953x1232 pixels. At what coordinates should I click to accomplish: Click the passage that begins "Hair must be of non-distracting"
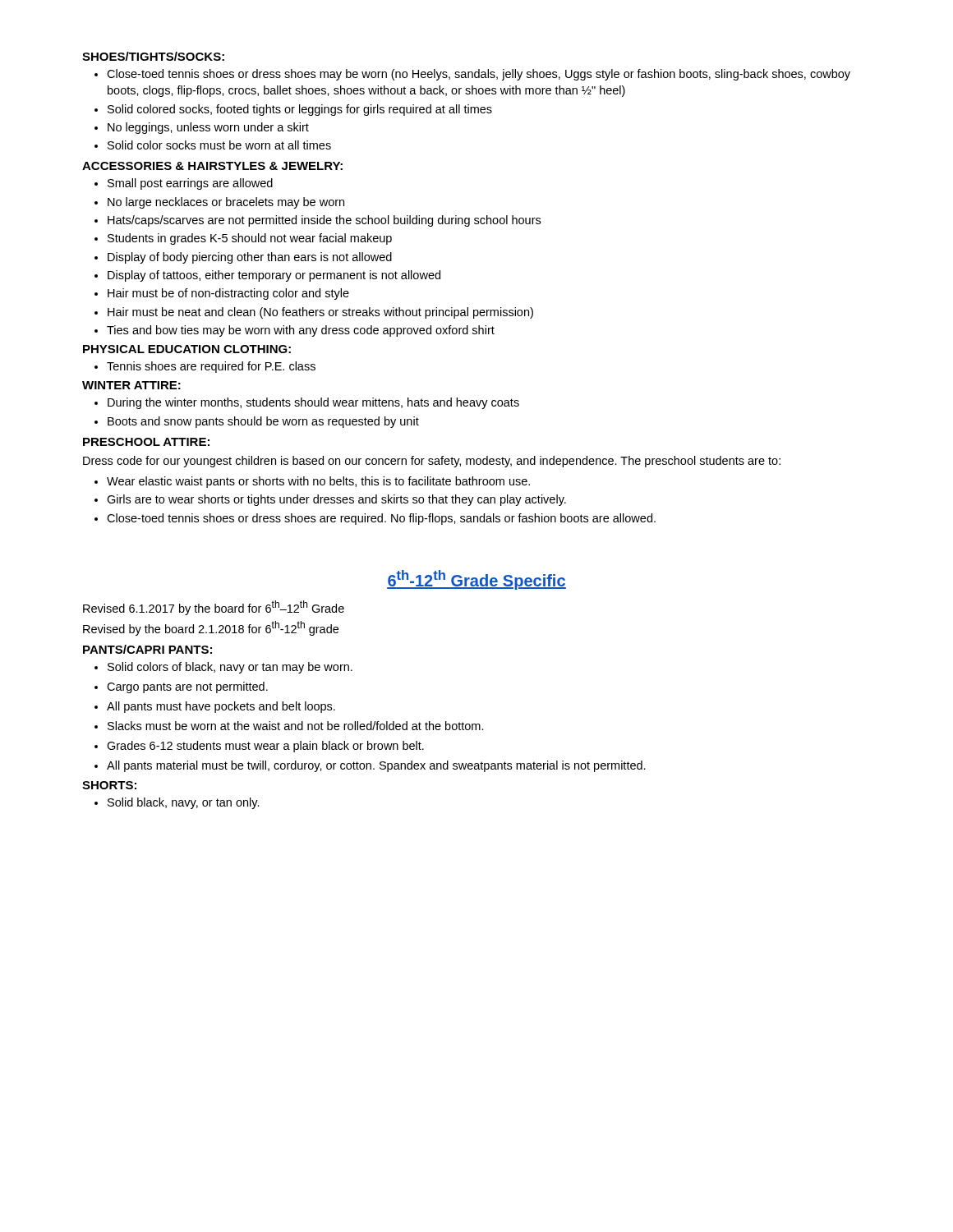[228, 294]
